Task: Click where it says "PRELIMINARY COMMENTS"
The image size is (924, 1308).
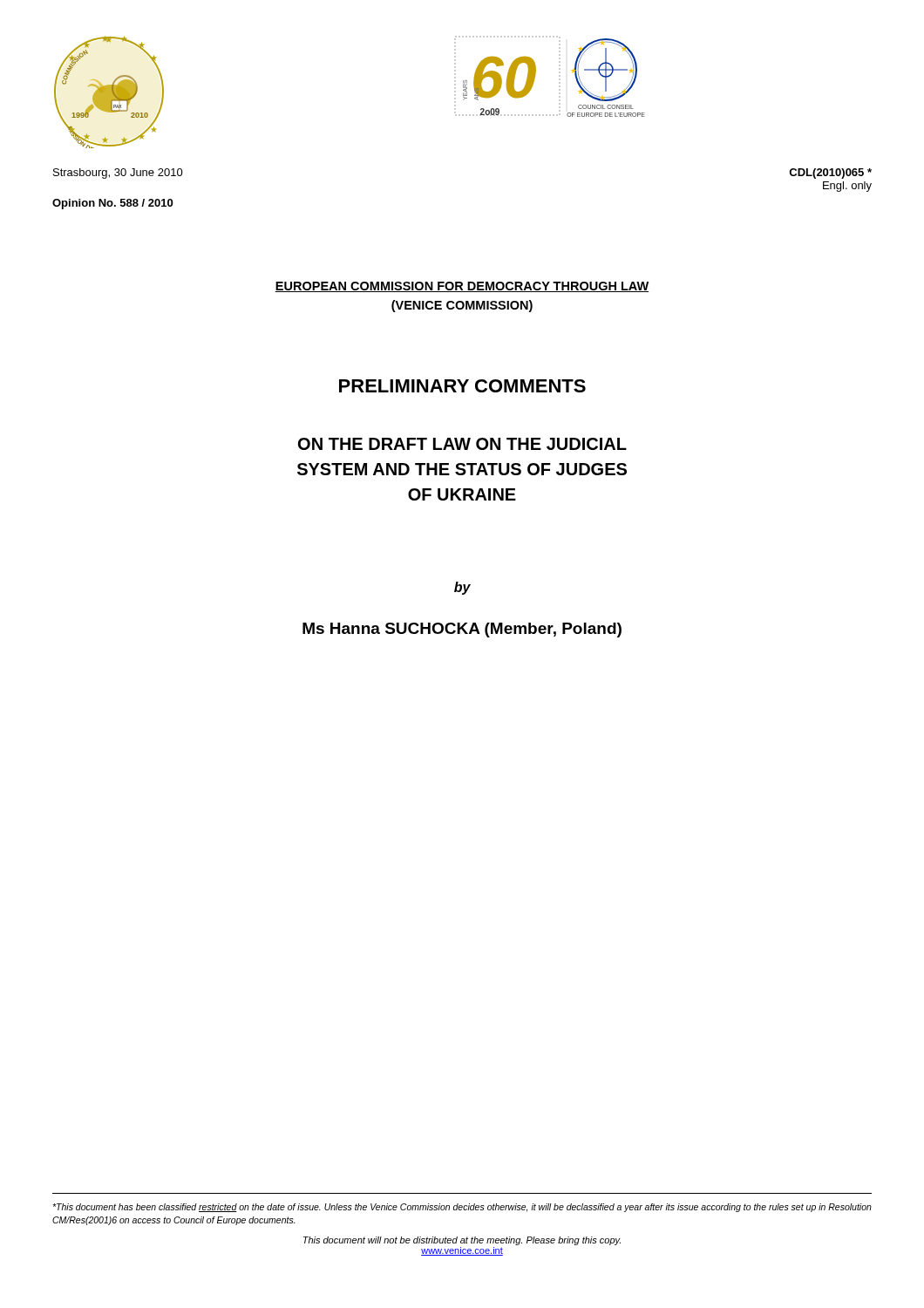Action: 462,386
